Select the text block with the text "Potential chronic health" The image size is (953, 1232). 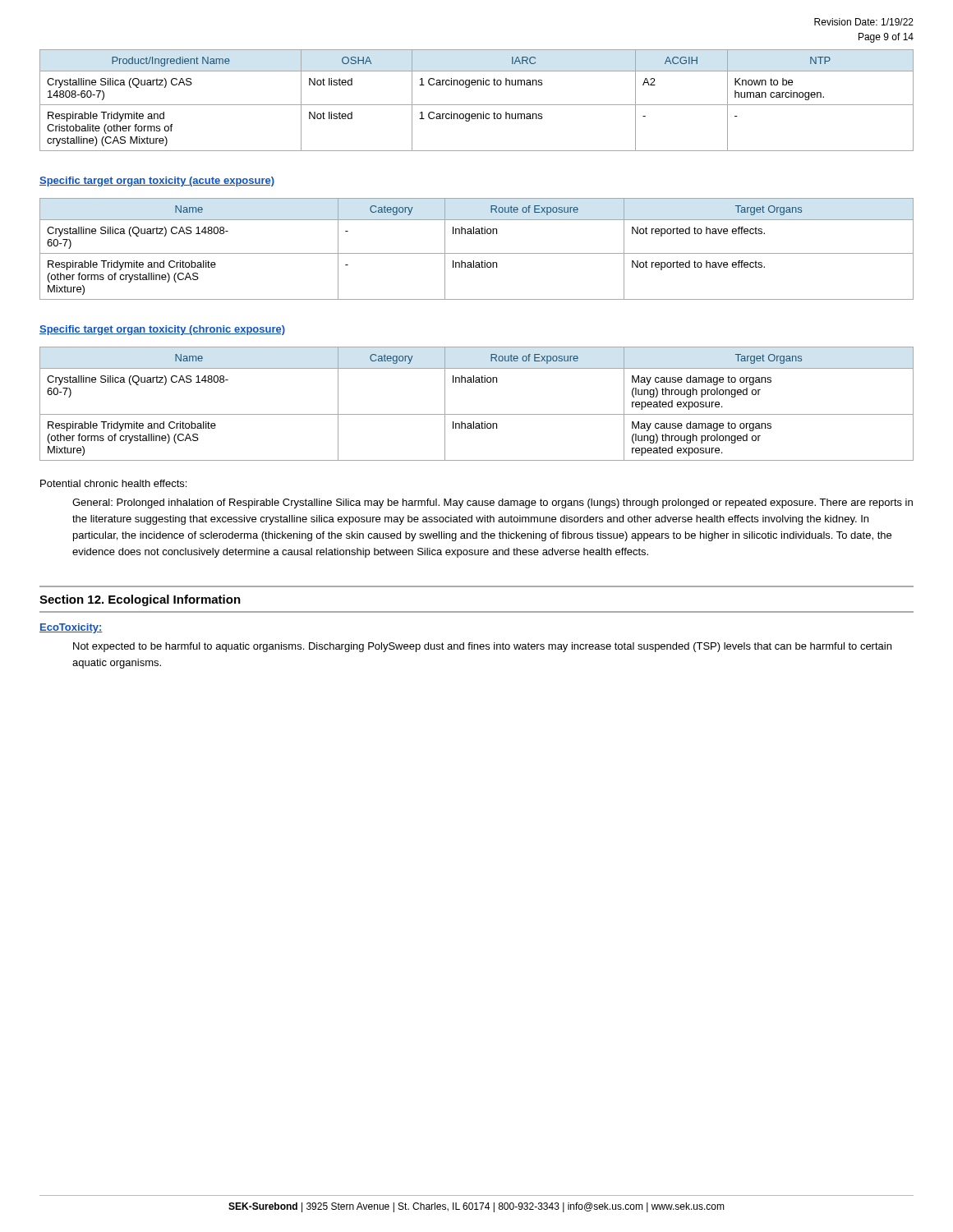click(x=114, y=483)
